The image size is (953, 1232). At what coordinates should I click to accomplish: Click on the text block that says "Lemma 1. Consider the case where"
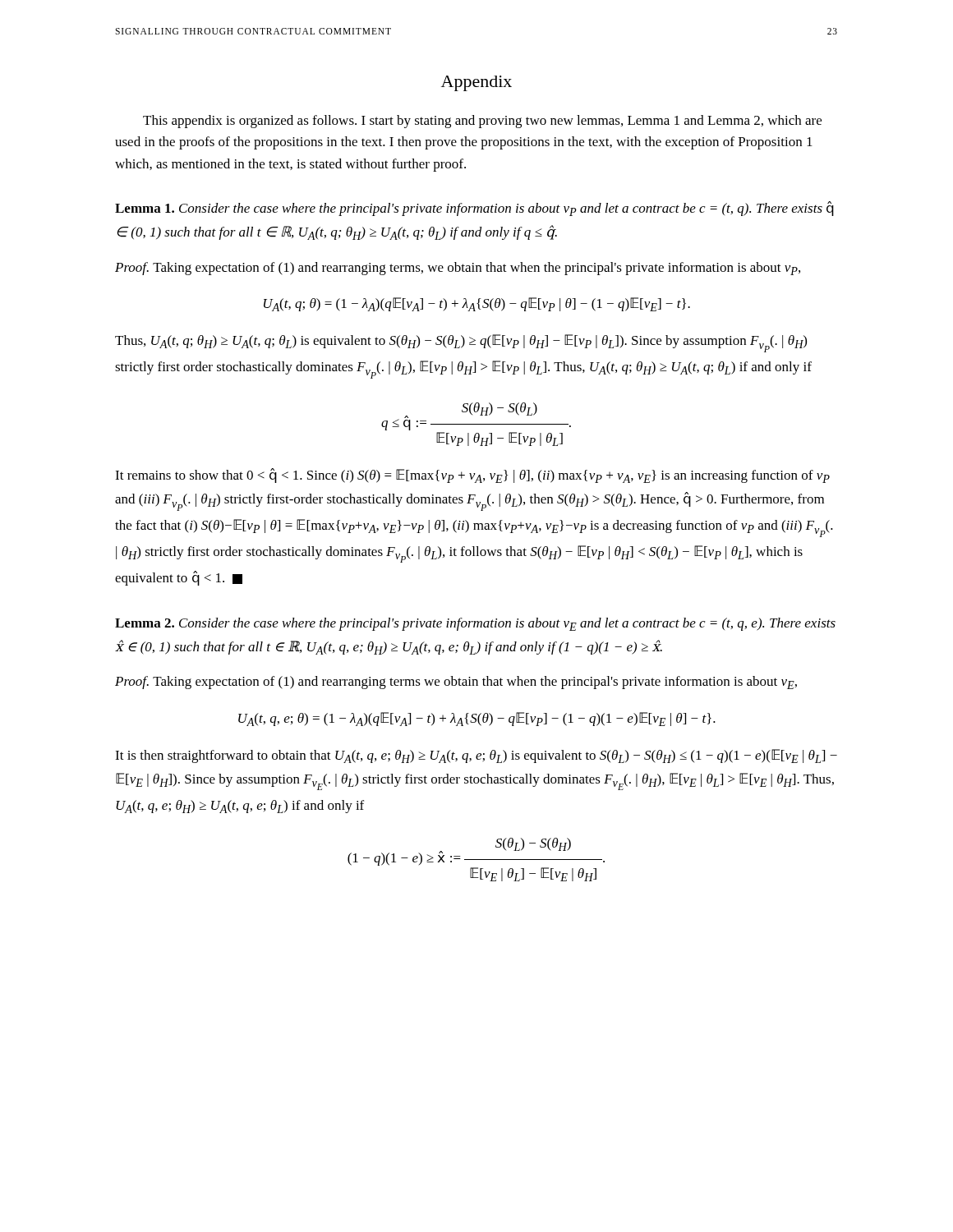pos(475,221)
